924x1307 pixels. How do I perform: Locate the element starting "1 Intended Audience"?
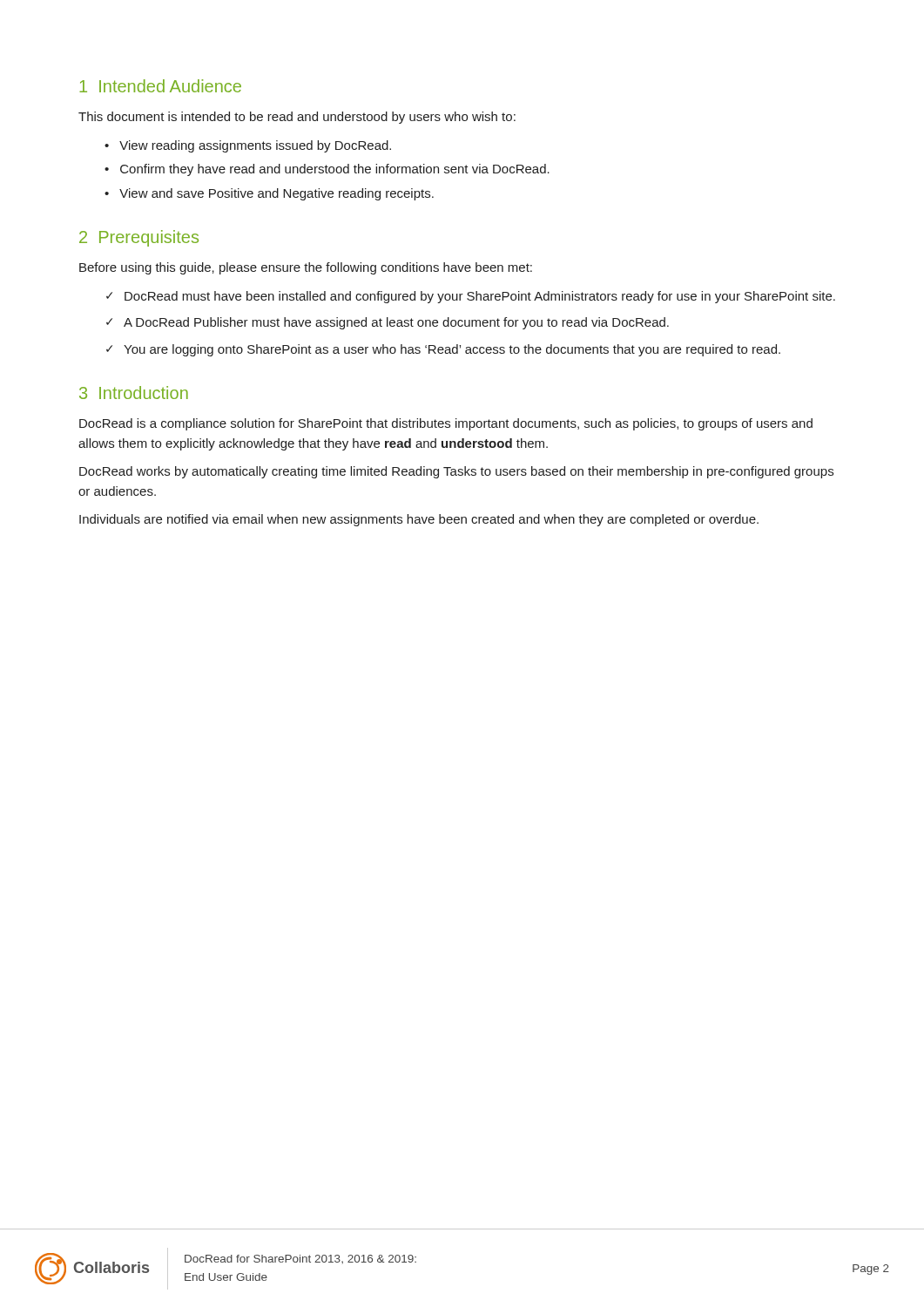pos(160,86)
